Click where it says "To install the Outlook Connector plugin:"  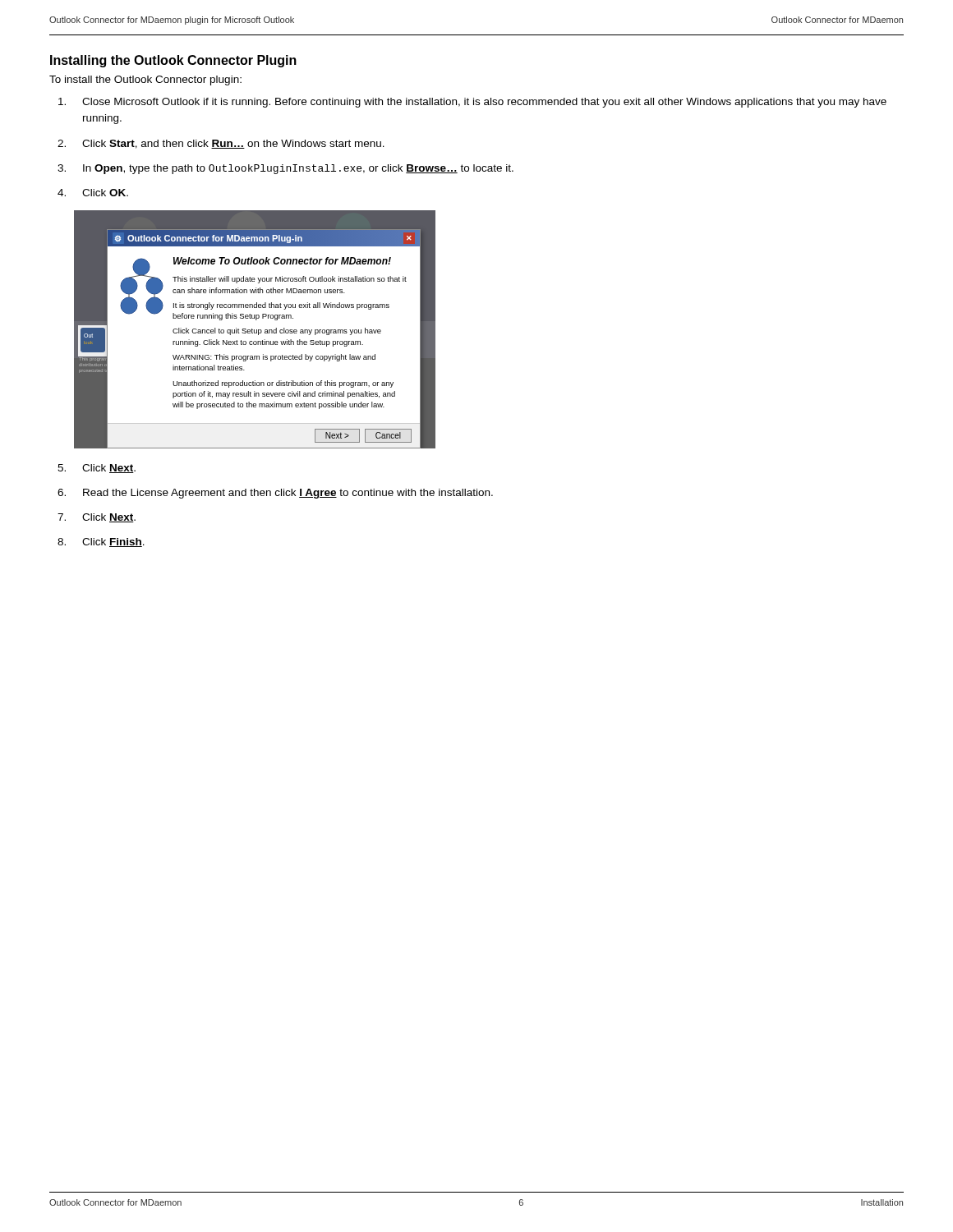(x=146, y=79)
